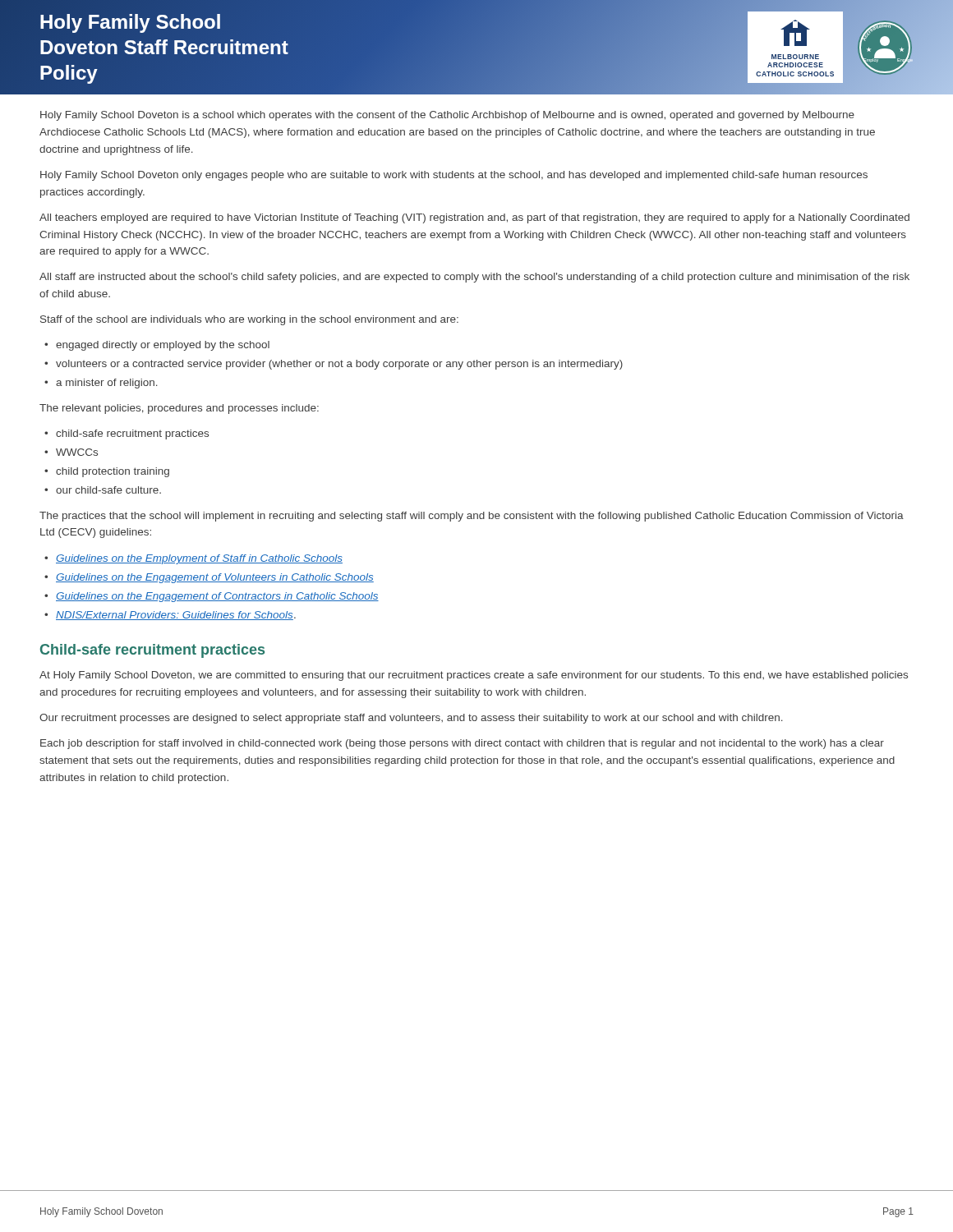Point to "a minister of religion."

pos(107,382)
